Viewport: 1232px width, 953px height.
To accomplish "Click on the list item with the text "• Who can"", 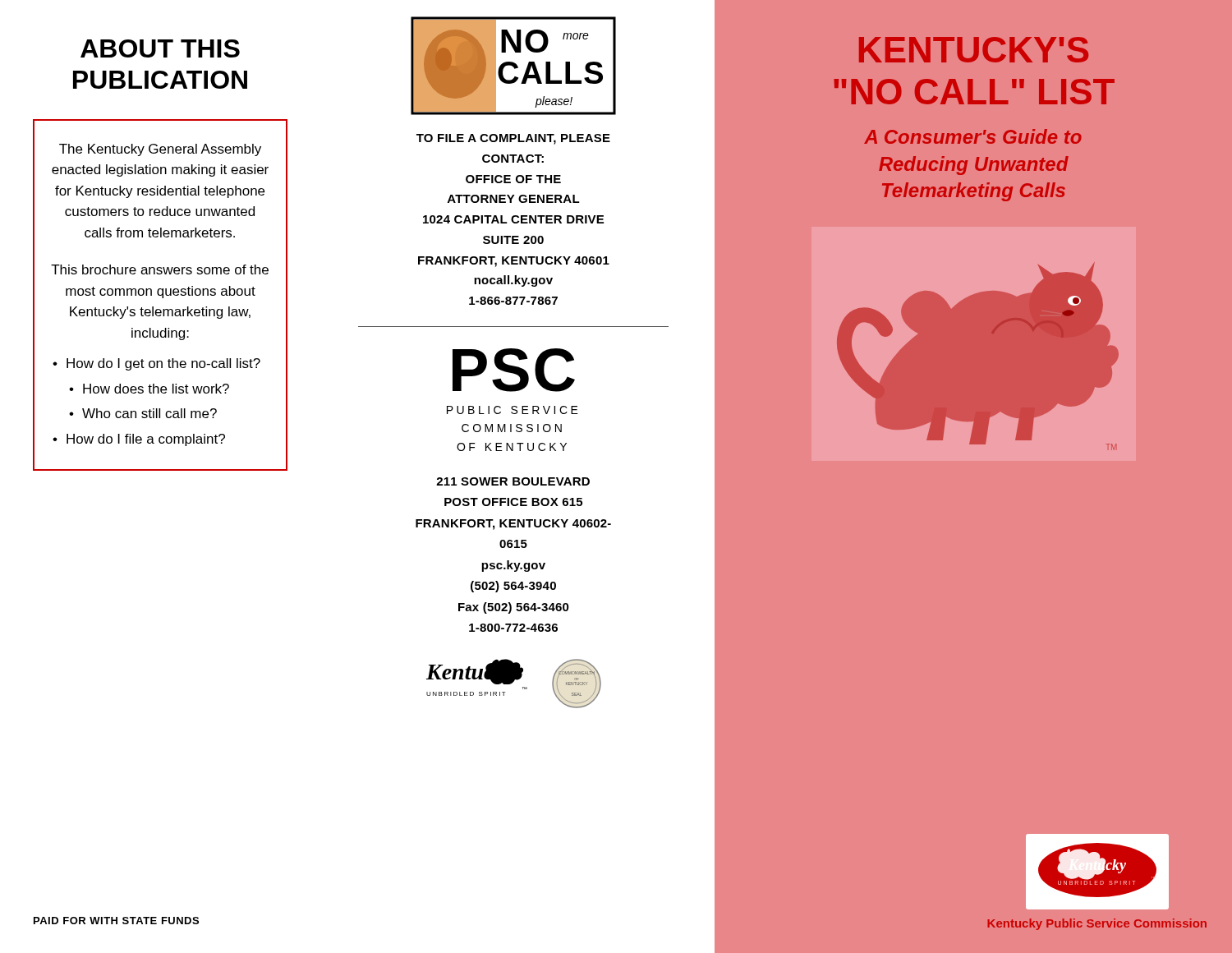I will click(x=143, y=414).
